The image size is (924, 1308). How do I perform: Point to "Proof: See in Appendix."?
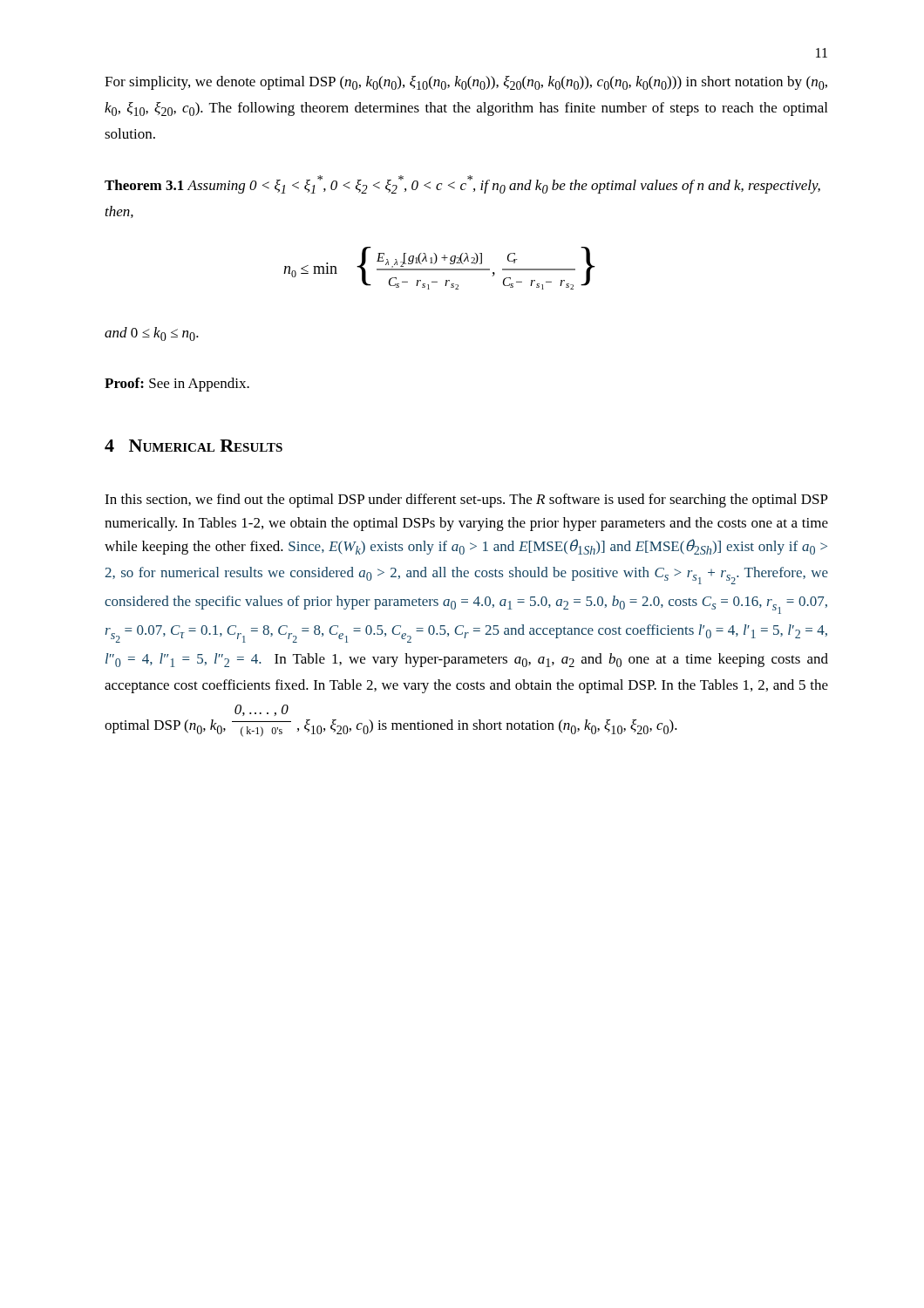(x=177, y=385)
